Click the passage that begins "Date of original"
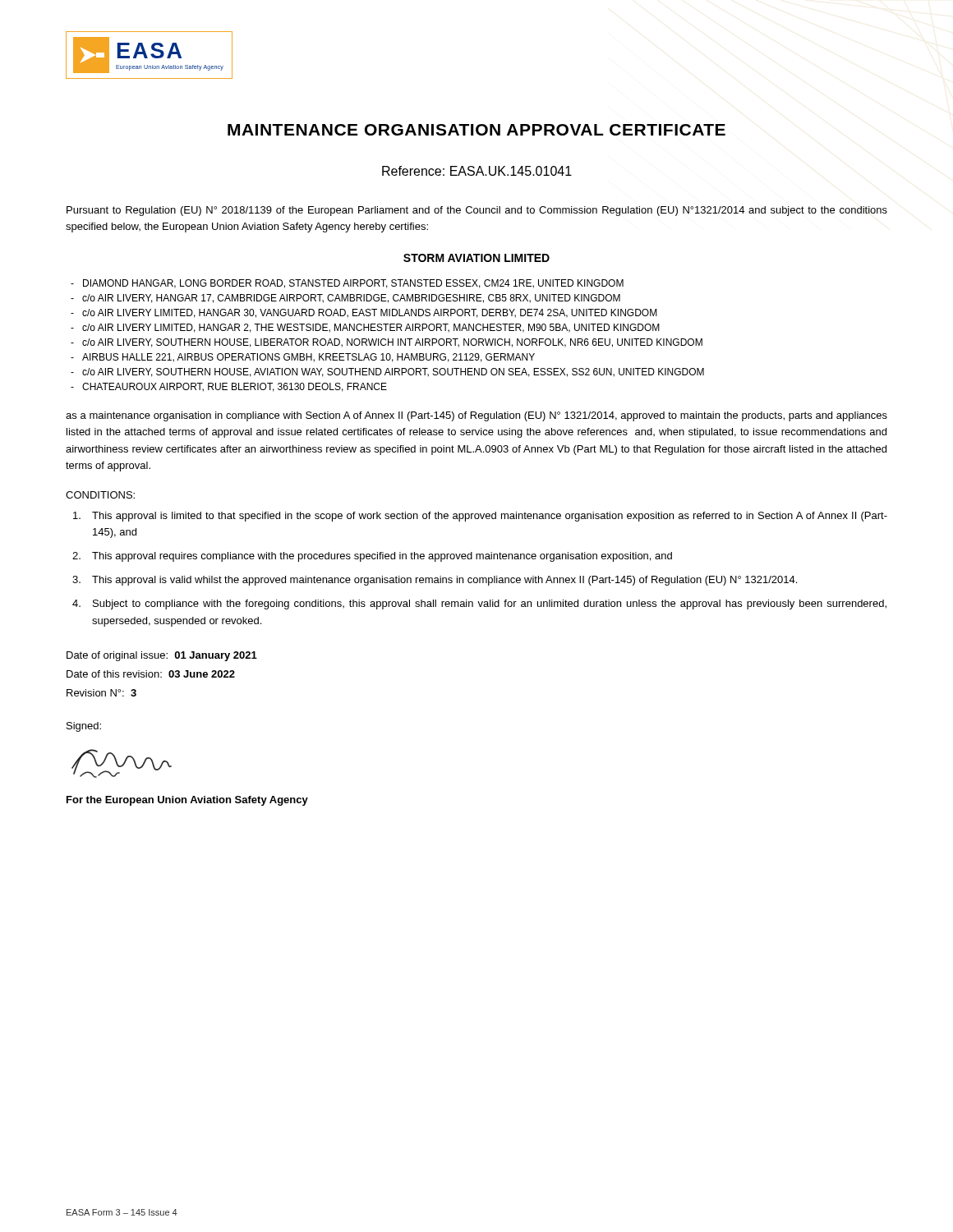Image resolution: width=953 pixels, height=1232 pixels. tap(161, 674)
